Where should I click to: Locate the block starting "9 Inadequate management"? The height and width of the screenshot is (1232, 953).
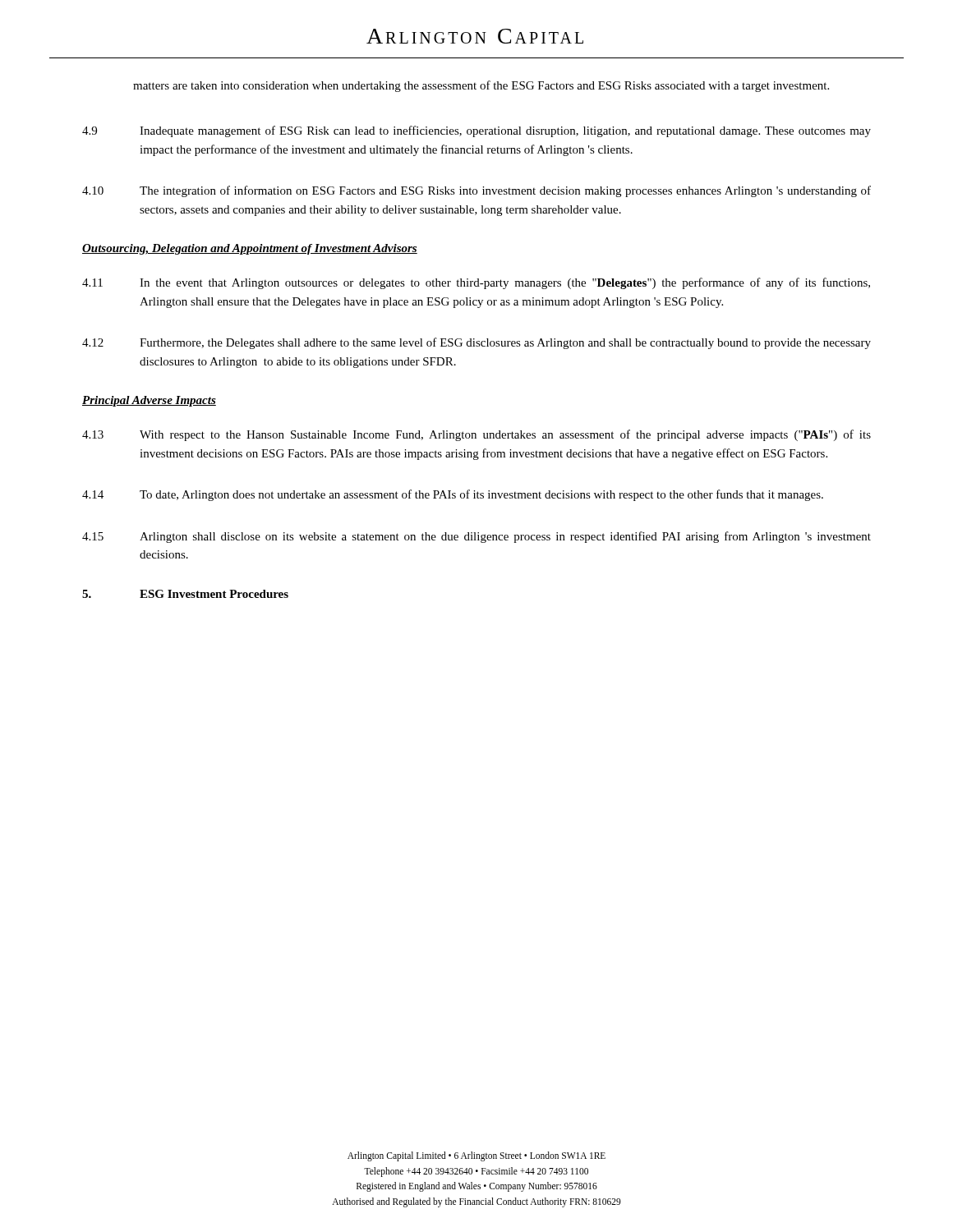pos(476,140)
